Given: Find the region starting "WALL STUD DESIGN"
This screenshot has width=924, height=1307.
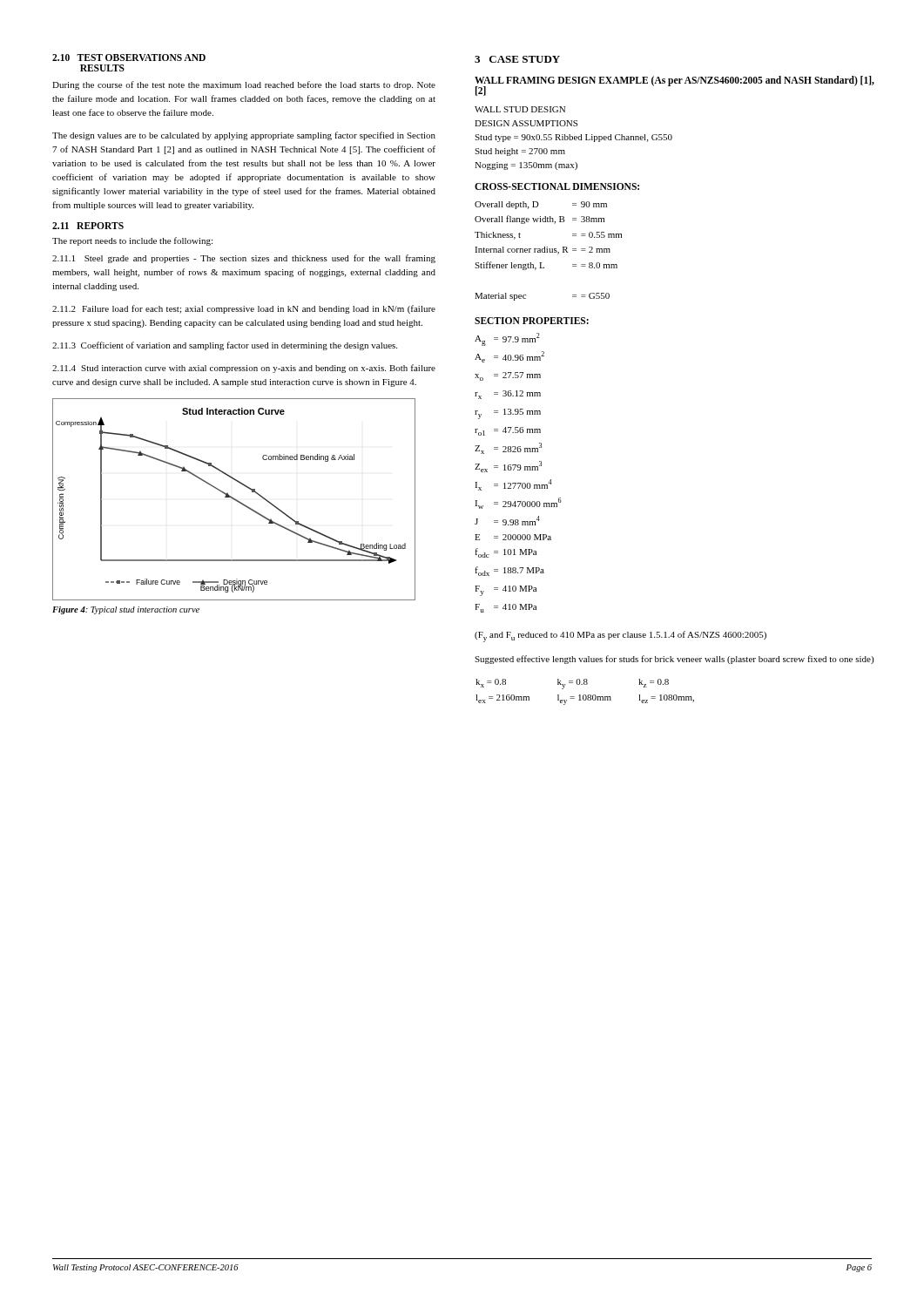Looking at the screenshot, I should click(x=574, y=137).
